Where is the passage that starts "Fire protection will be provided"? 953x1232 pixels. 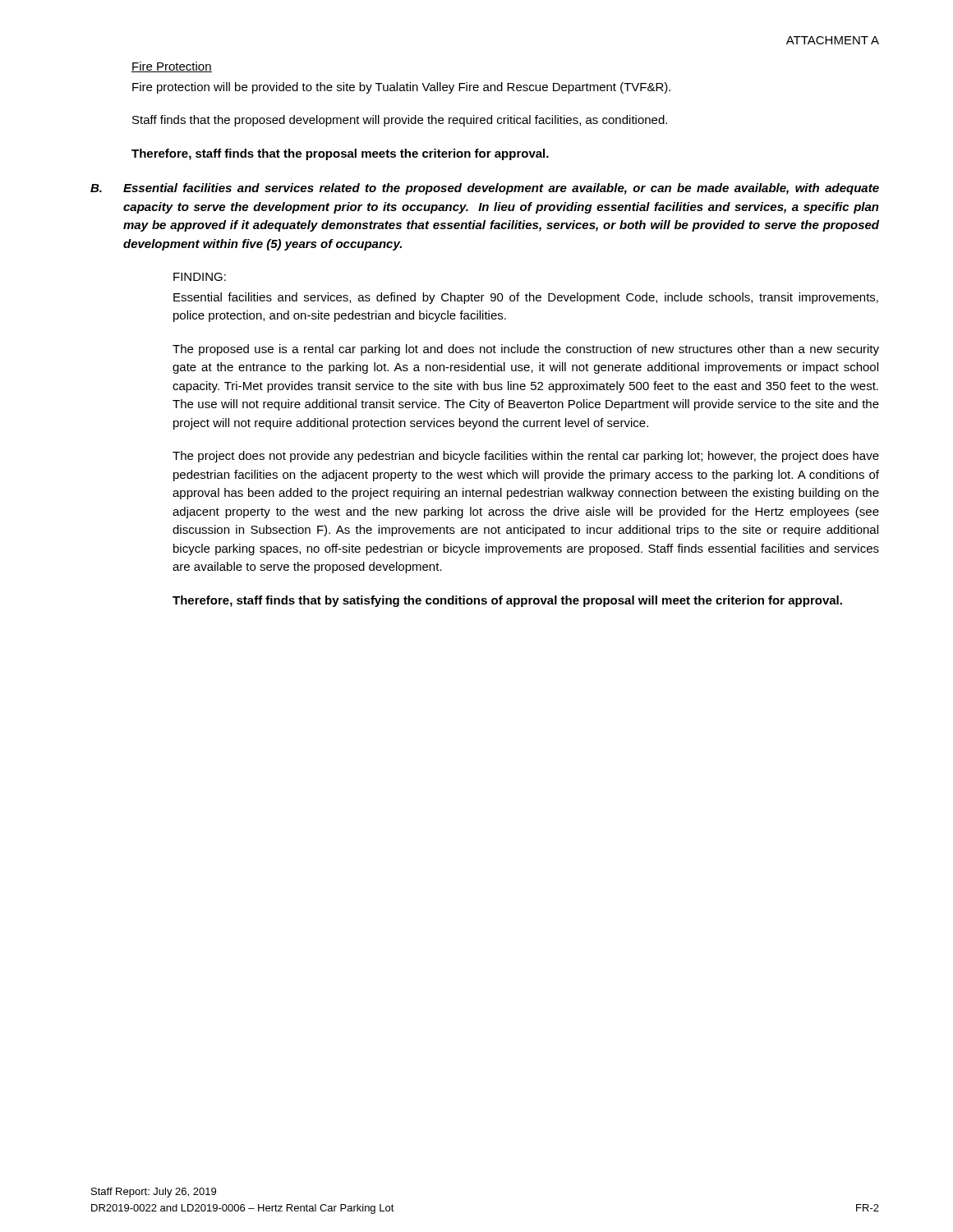click(x=505, y=87)
